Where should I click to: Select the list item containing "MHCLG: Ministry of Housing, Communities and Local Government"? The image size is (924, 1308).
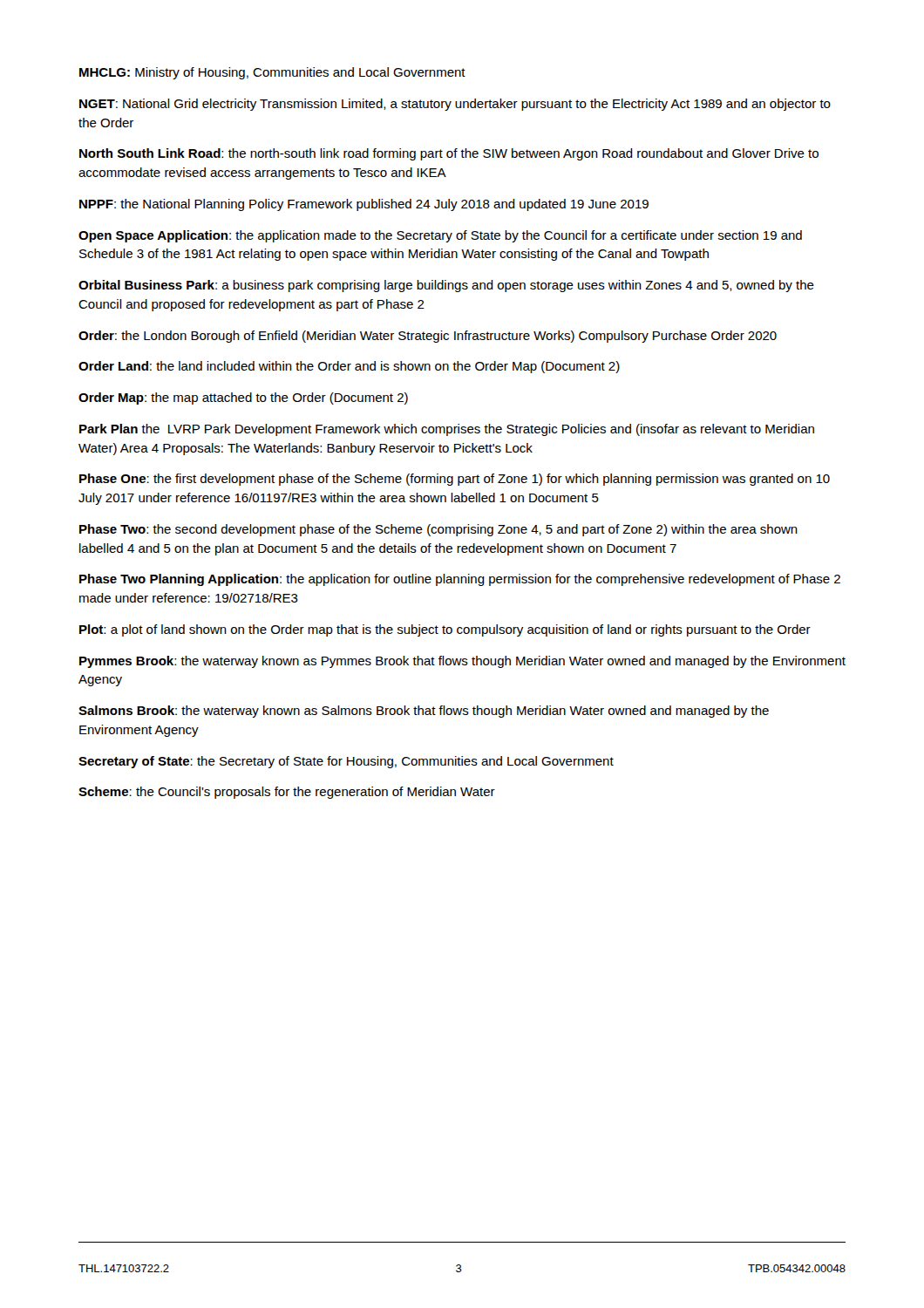[272, 72]
